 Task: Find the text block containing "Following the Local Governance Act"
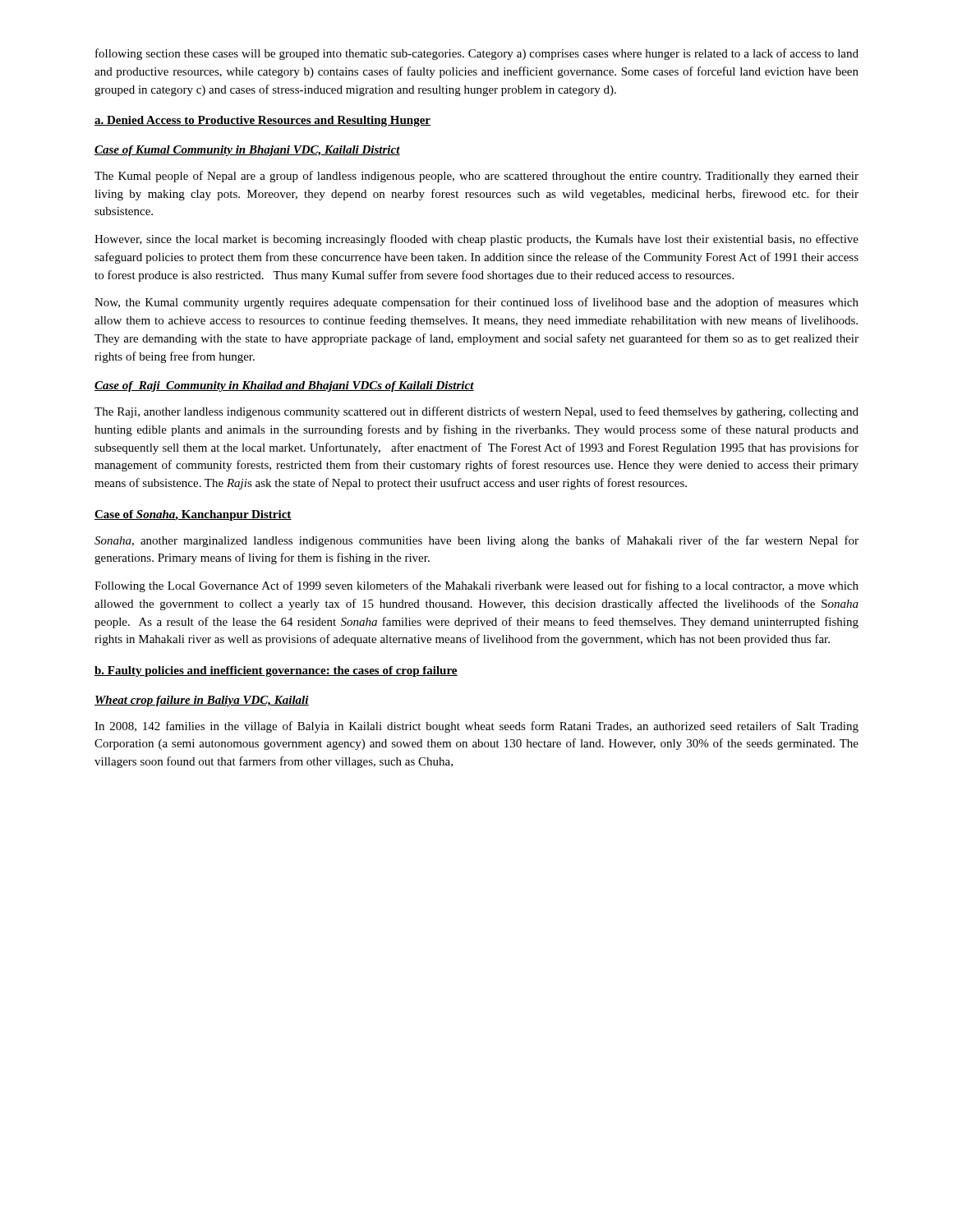pos(476,612)
